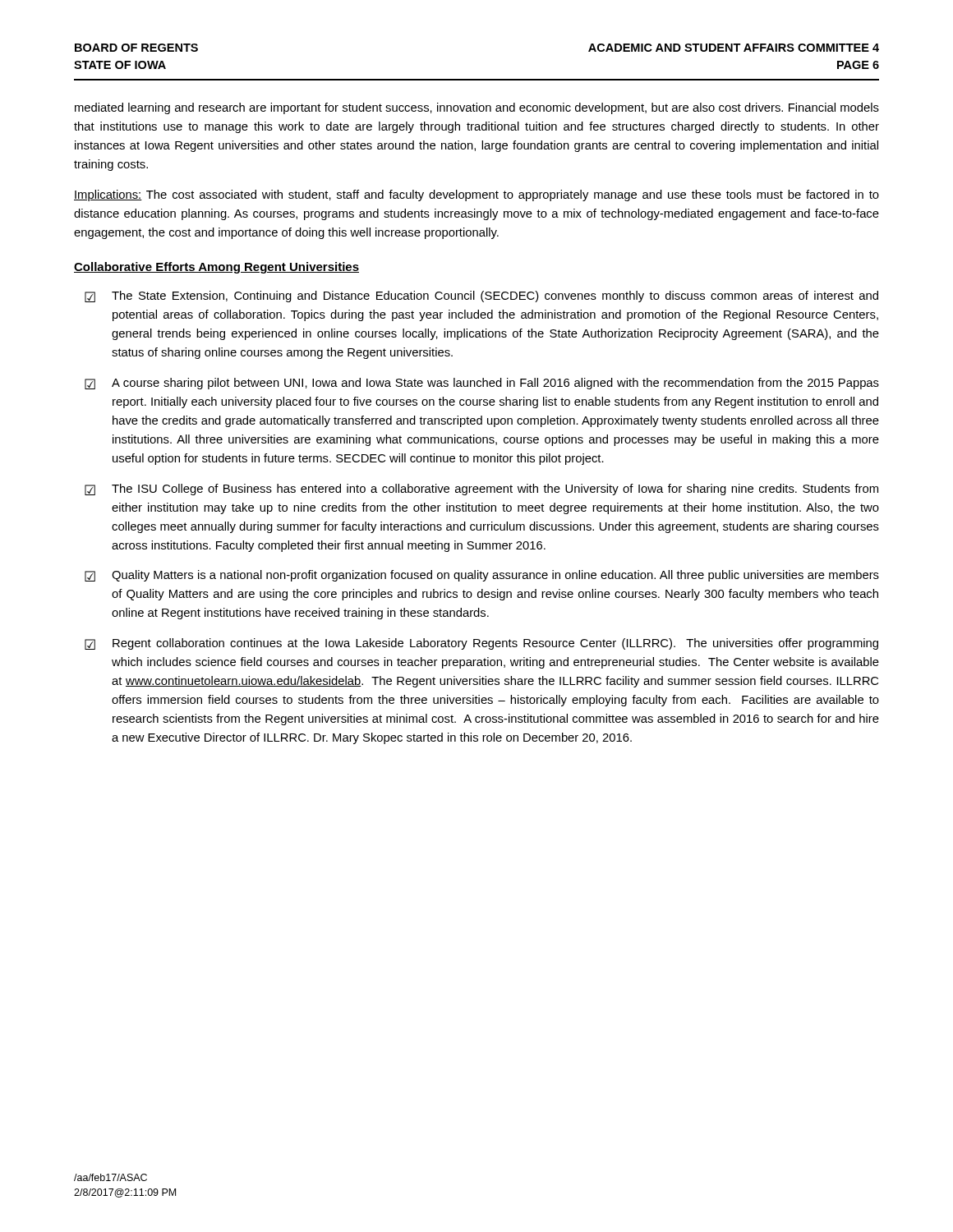953x1232 pixels.
Task: Point to the block starting "☑ A course"
Action: pyautogui.click(x=476, y=421)
